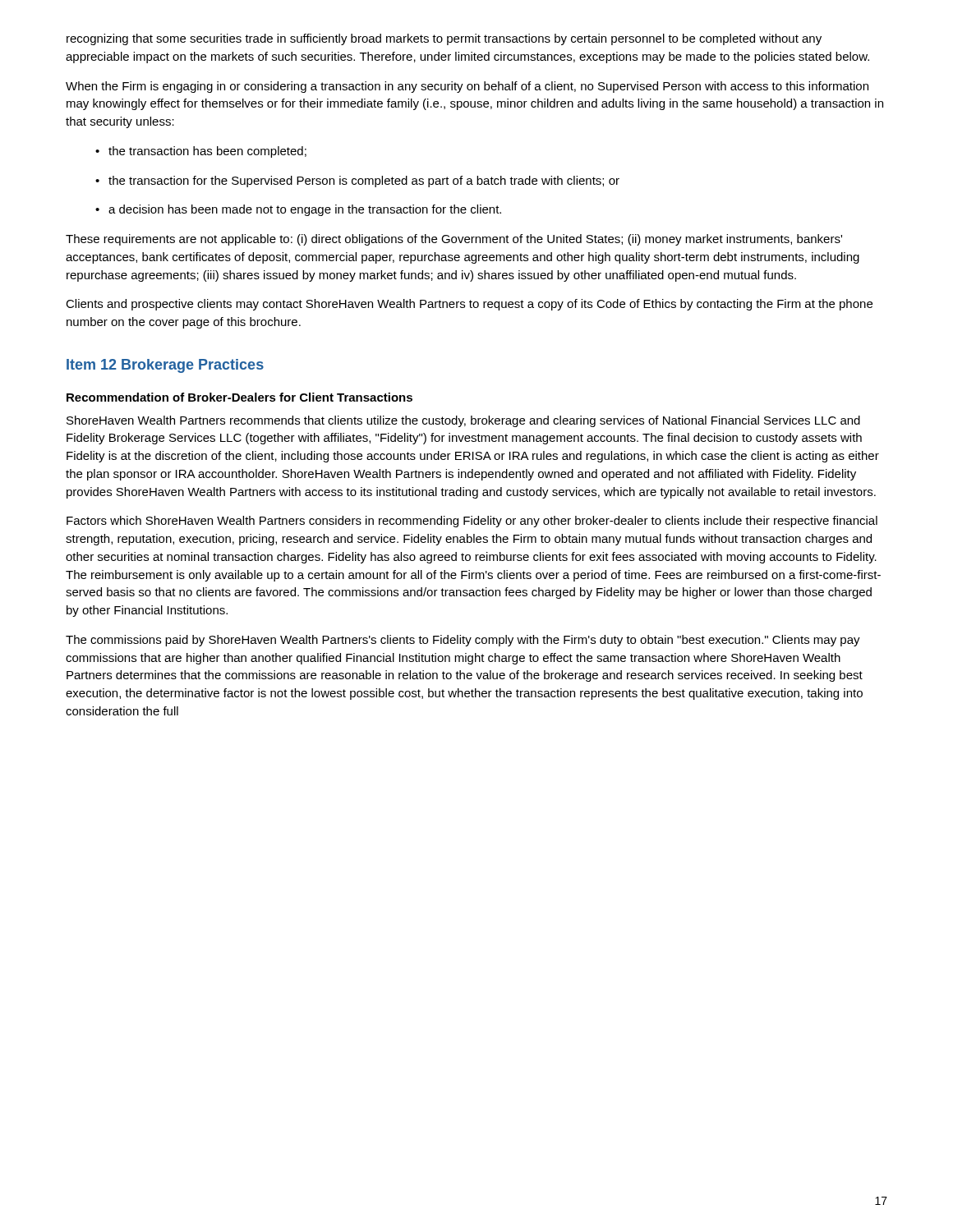
Task: Point to the block beginning "When the Firm"
Action: click(x=476, y=104)
